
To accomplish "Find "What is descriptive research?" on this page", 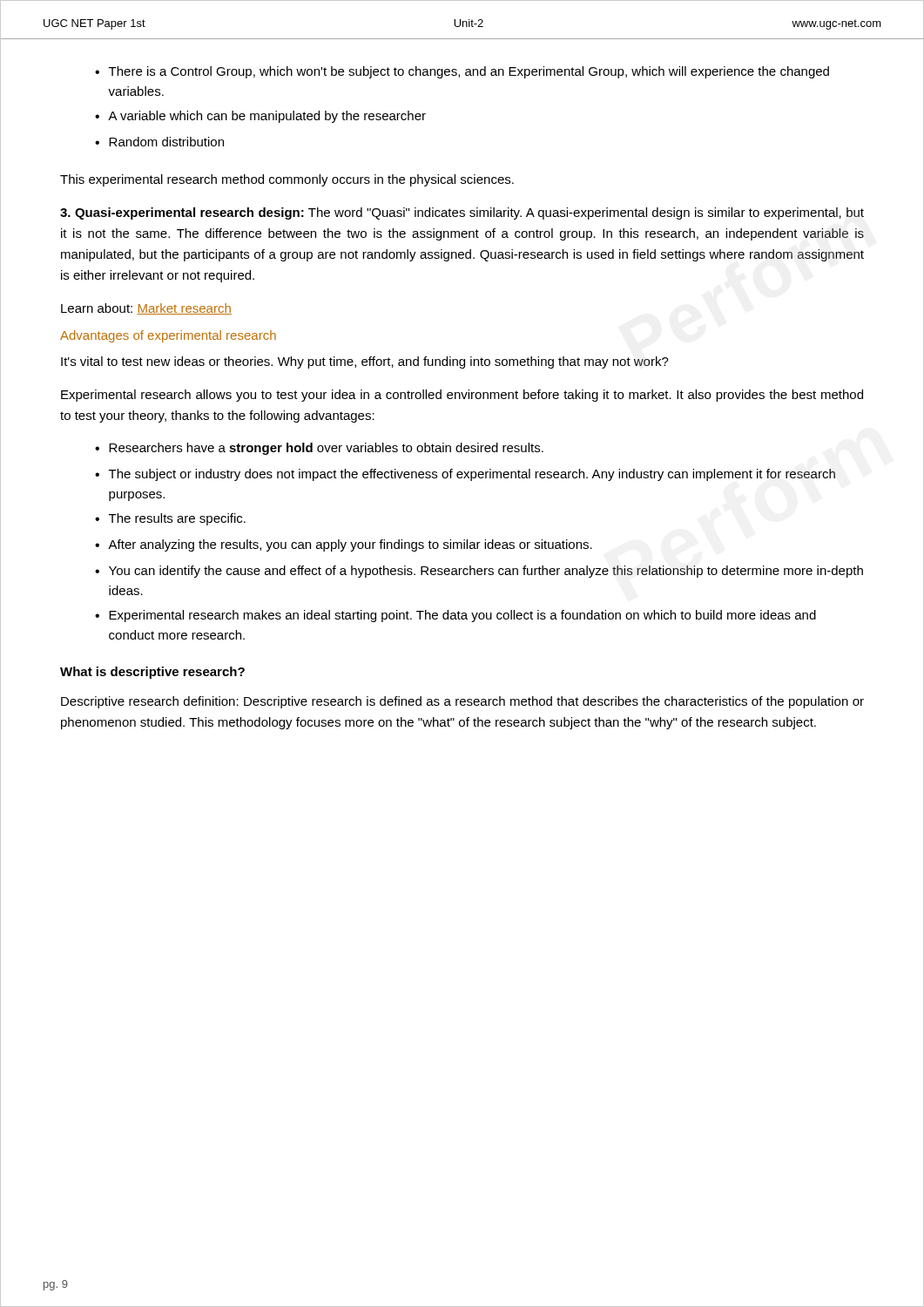I will tap(153, 671).
